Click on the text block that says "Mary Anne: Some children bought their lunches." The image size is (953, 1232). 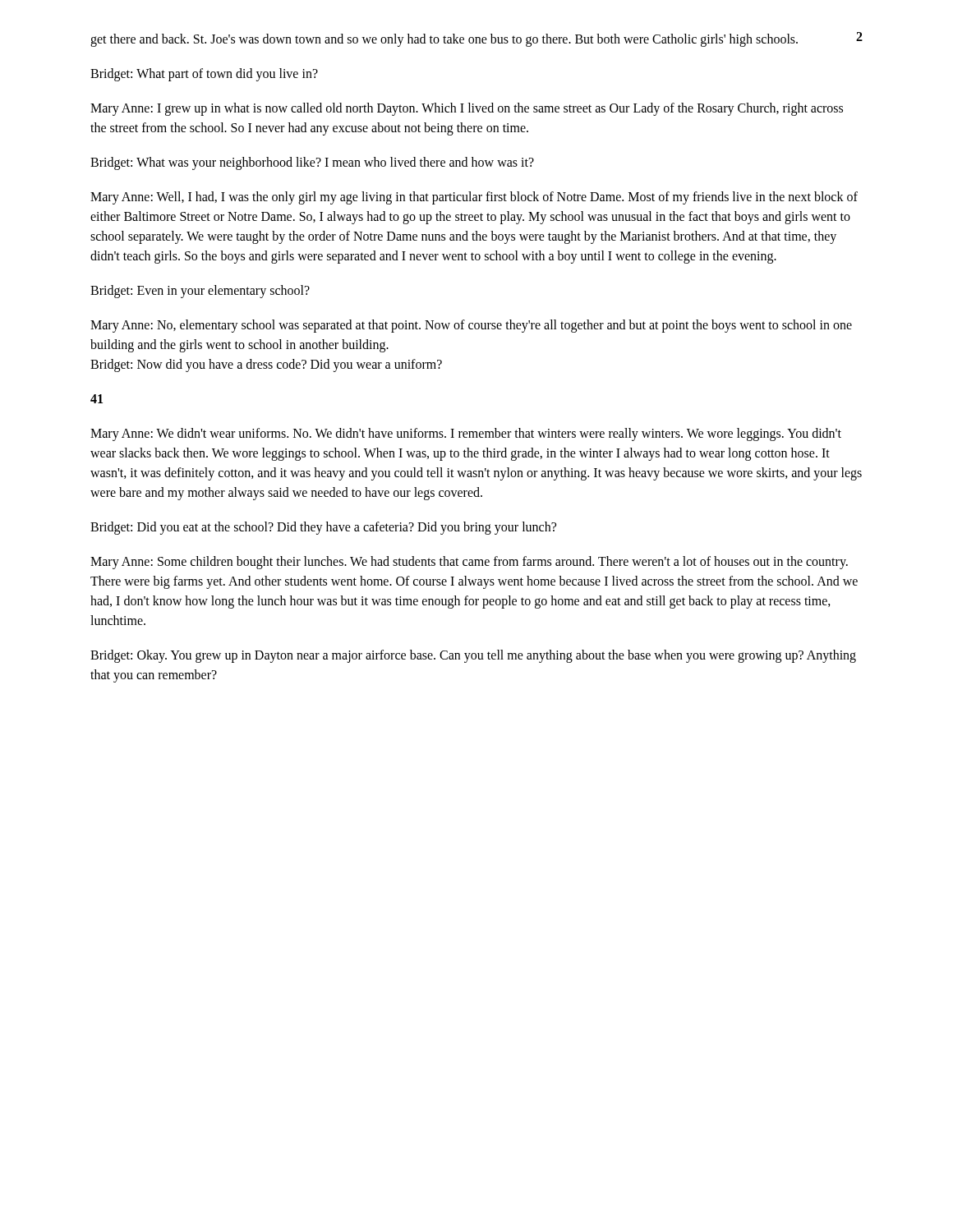[x=474, y=591]
